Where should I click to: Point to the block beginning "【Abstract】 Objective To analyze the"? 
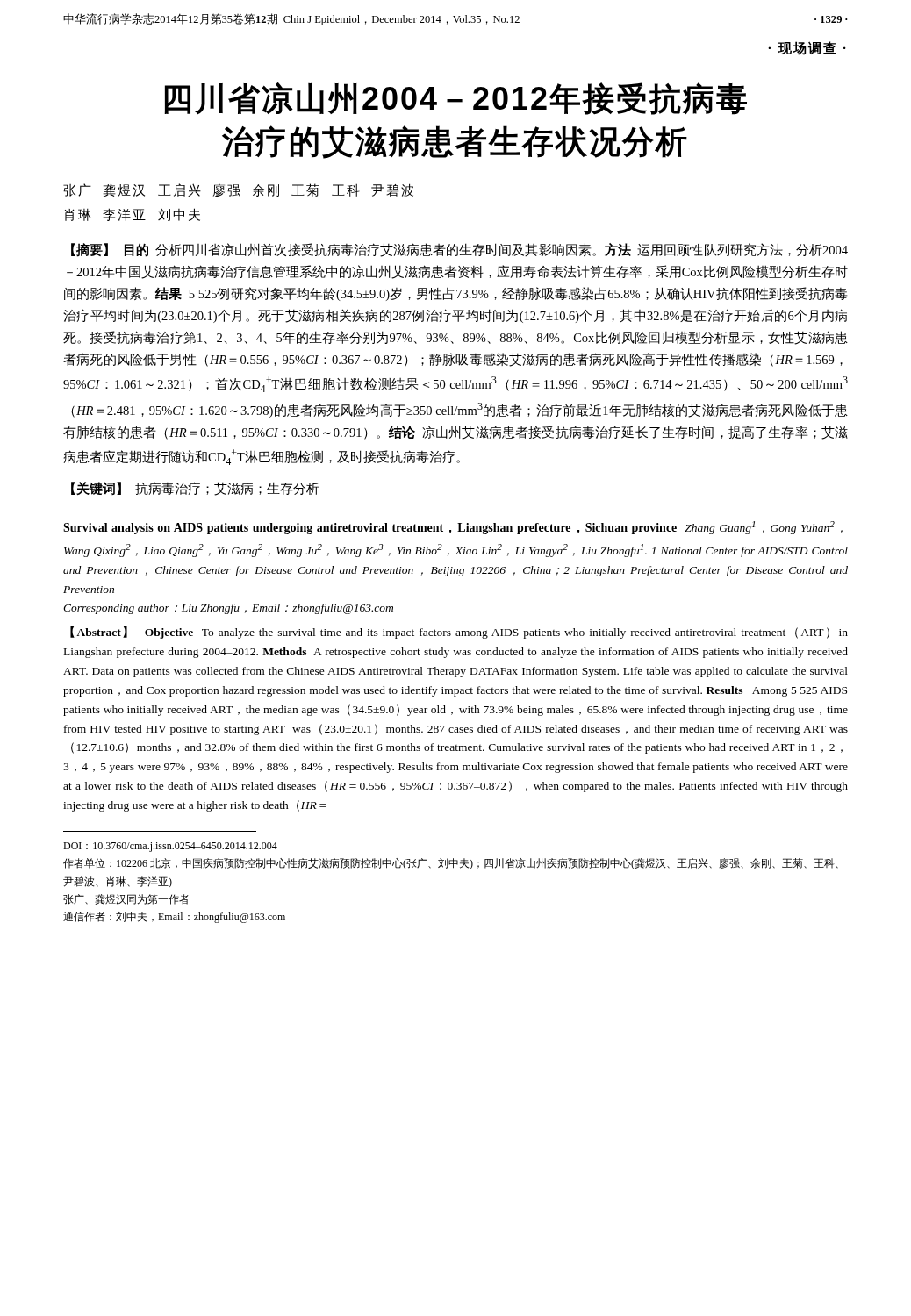[456, 719]
